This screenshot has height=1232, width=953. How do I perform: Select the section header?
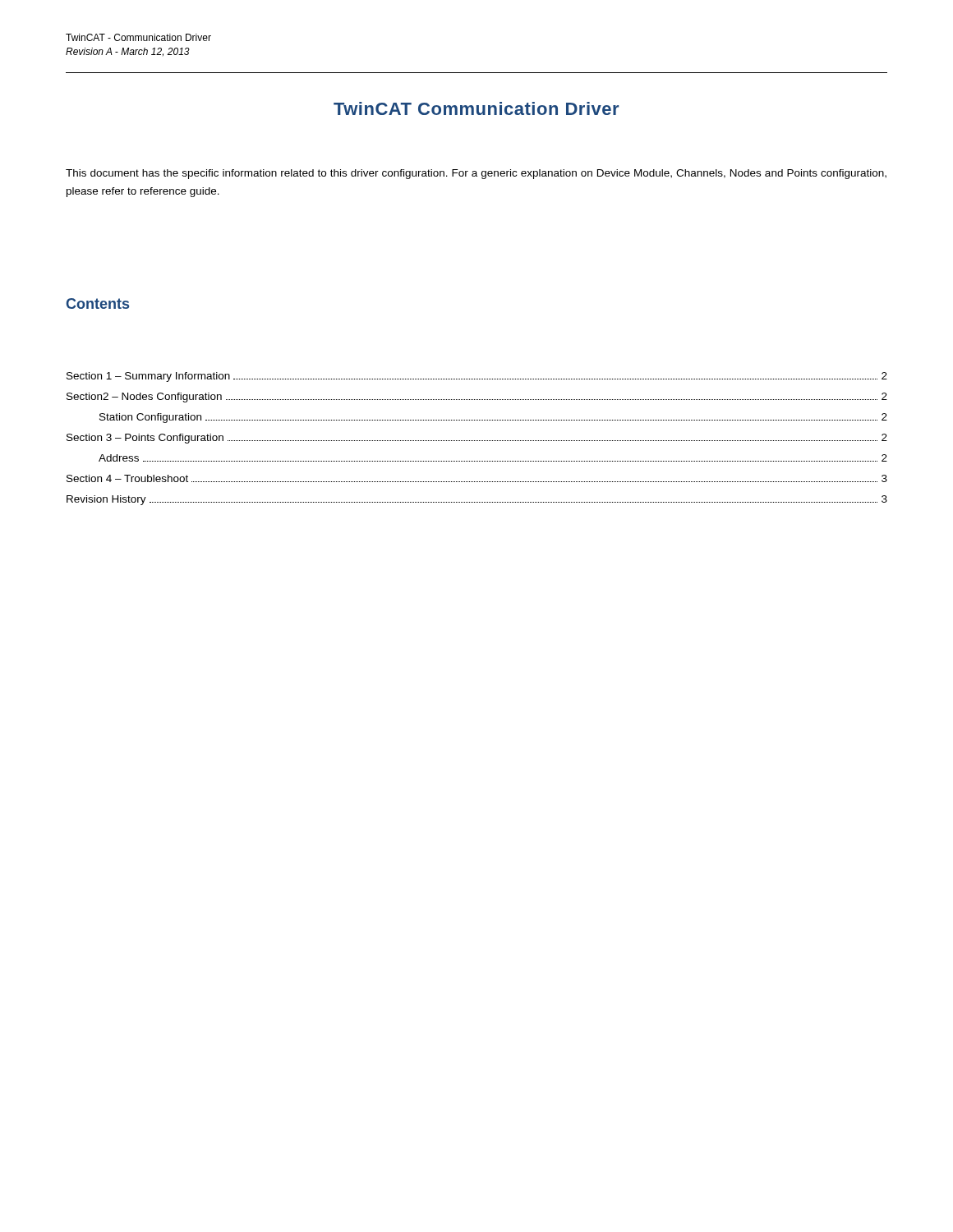tap(98, 304)
